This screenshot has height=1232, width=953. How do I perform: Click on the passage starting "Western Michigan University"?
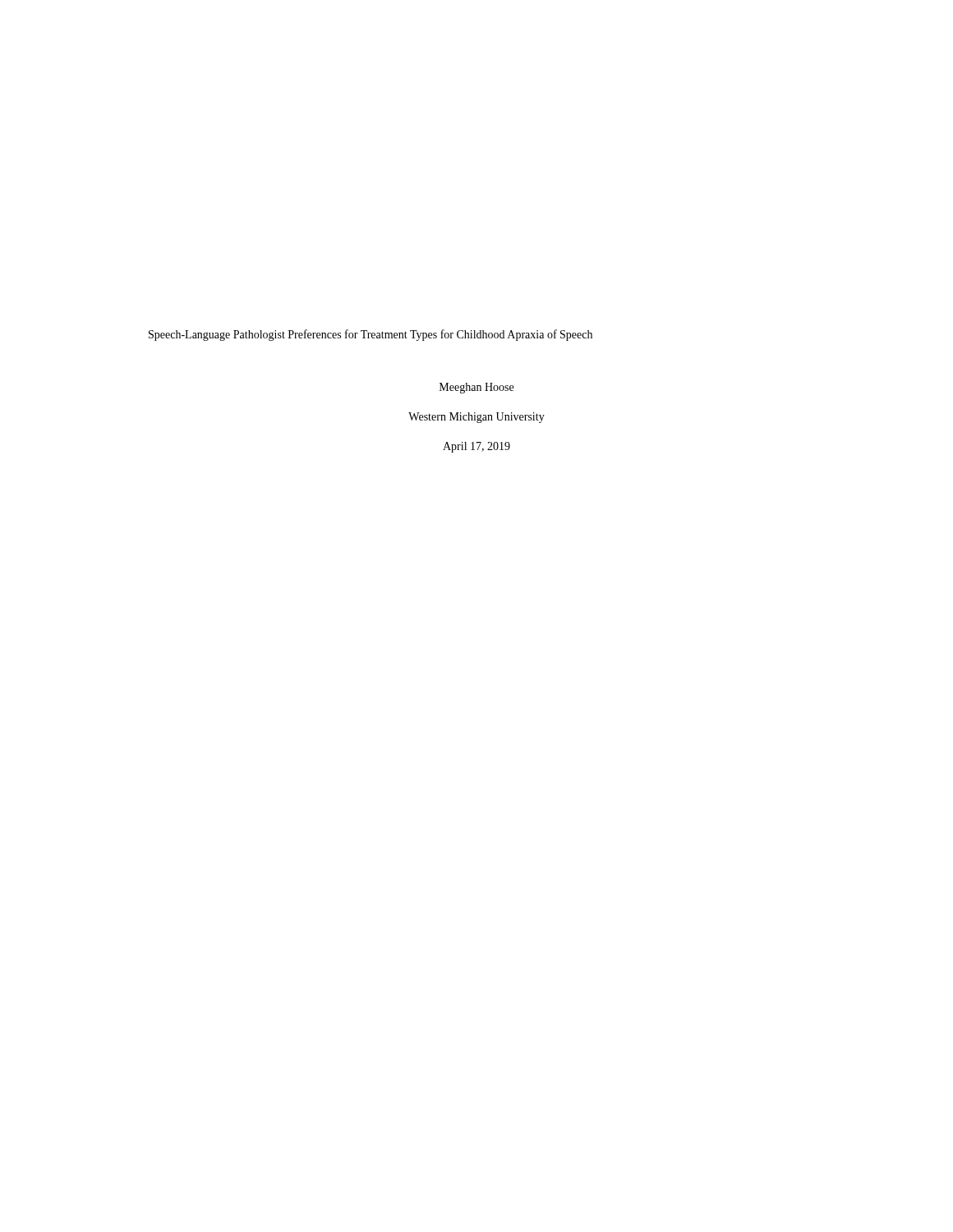(476, 417)
